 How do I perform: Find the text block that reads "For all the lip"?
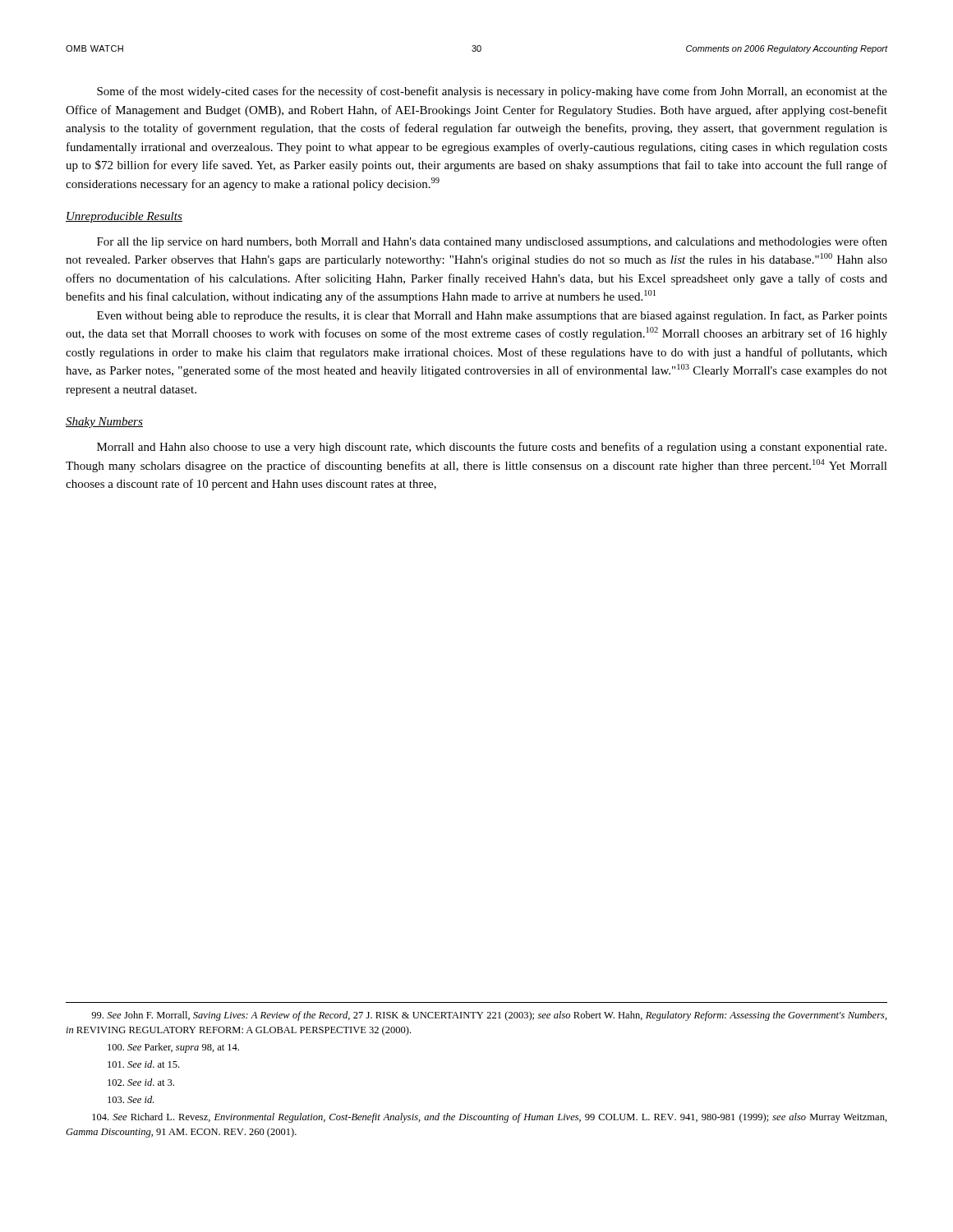pos(476,269)
